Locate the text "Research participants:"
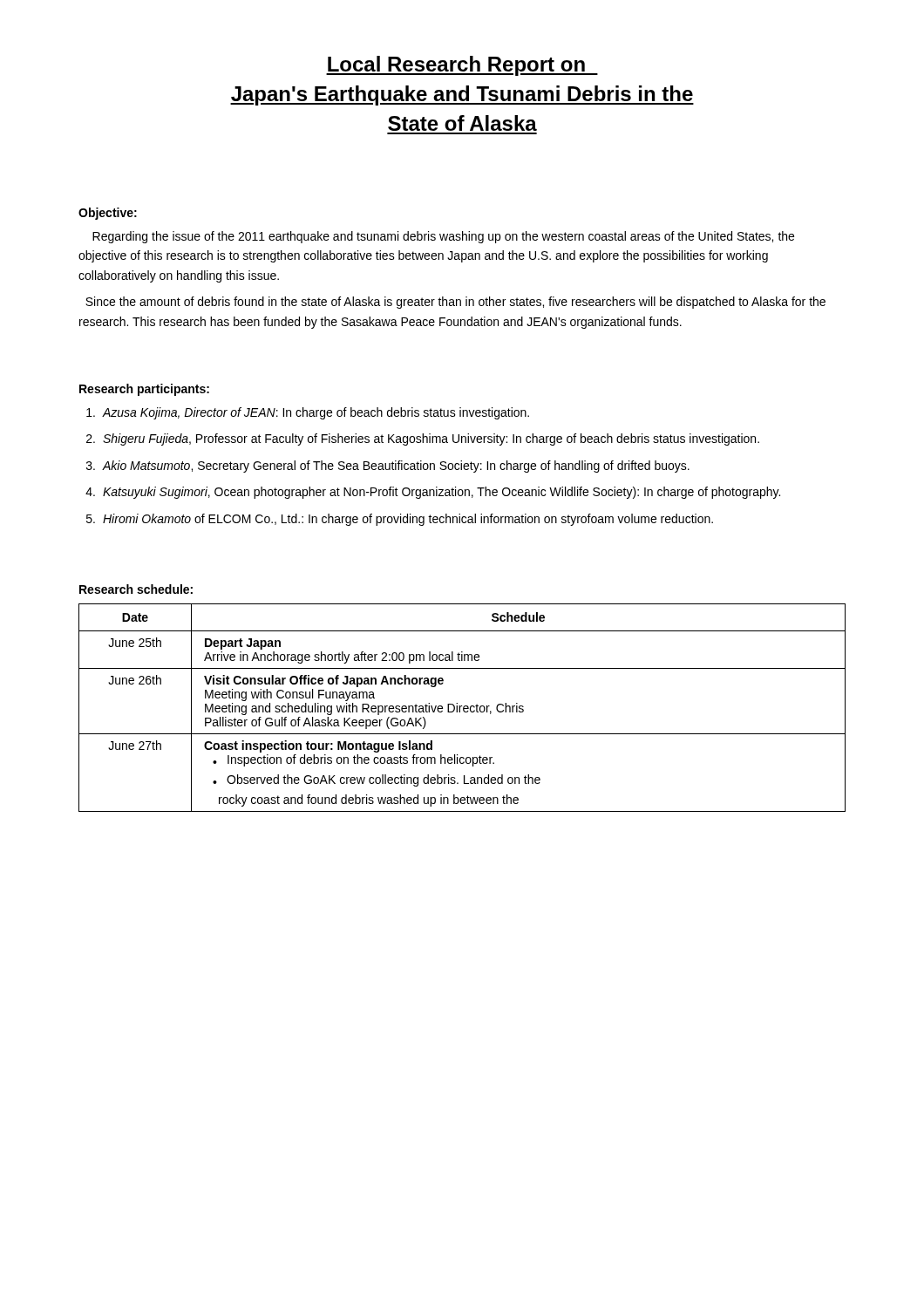The width and height of the screenshot is (924, 1308). click(x=144, y=389)
